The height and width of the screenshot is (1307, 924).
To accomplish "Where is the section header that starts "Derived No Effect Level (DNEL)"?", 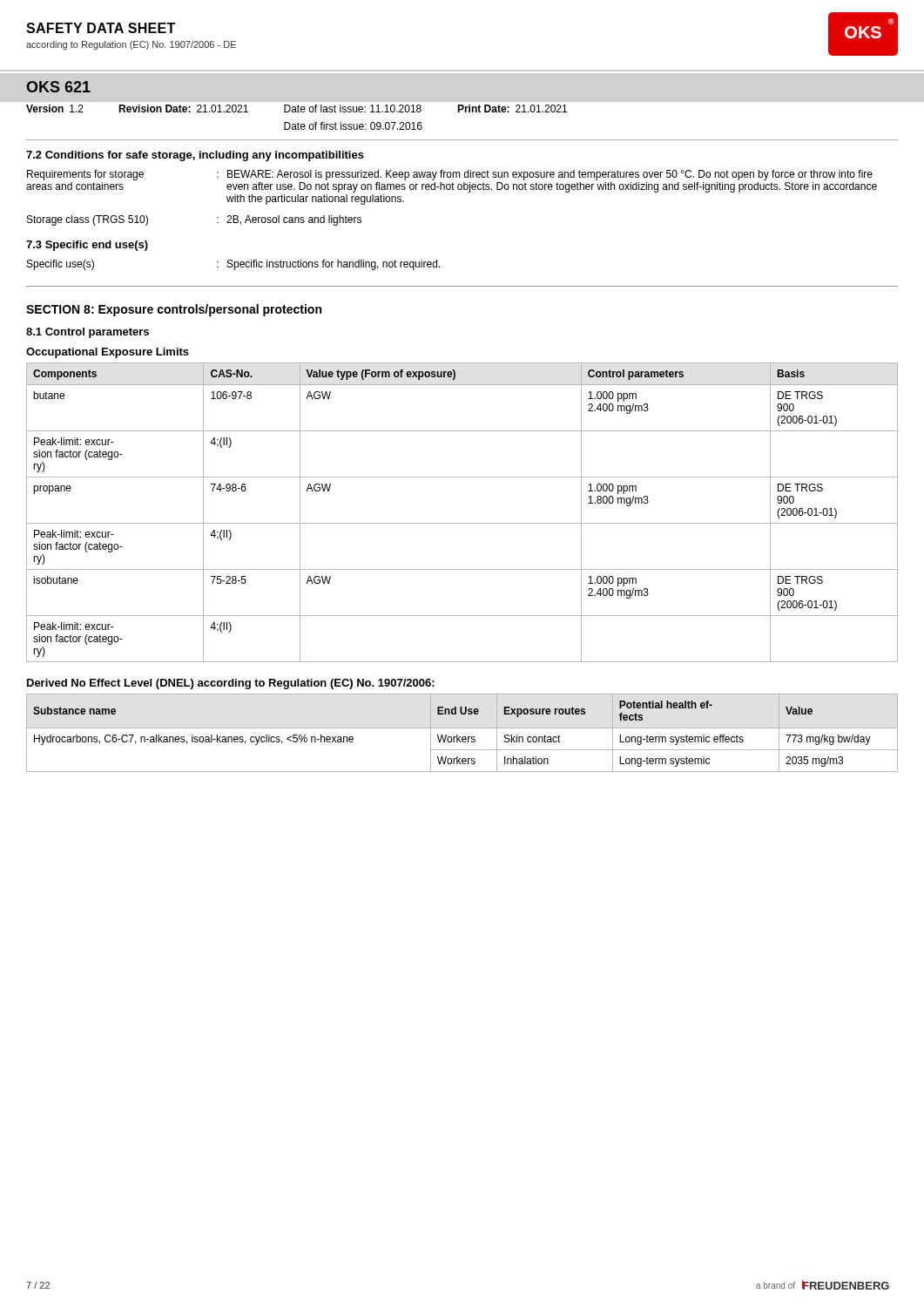I will click(x=231, y=683).
